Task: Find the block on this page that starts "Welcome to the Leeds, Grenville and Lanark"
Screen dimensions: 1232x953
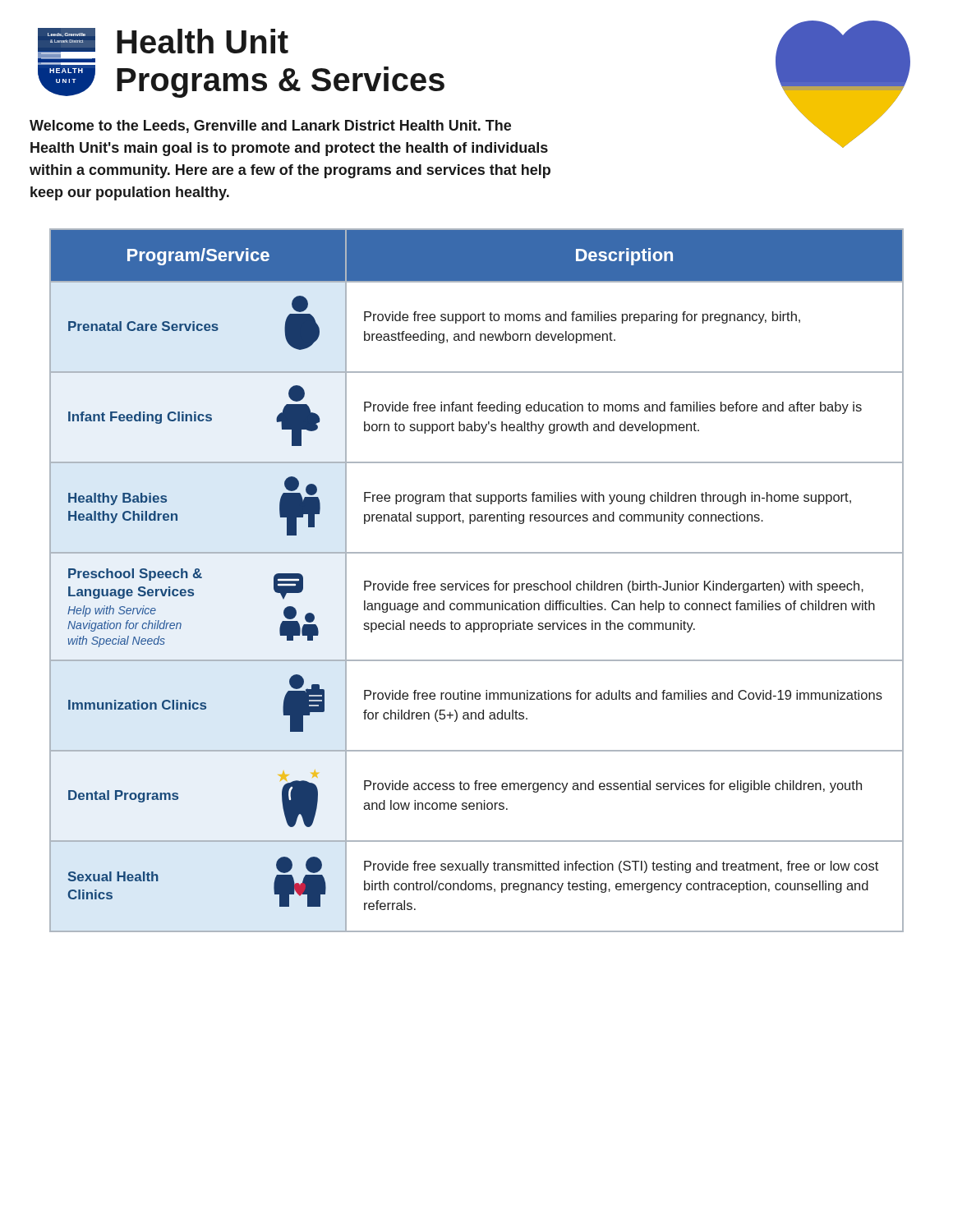Action: click(290, 159)
